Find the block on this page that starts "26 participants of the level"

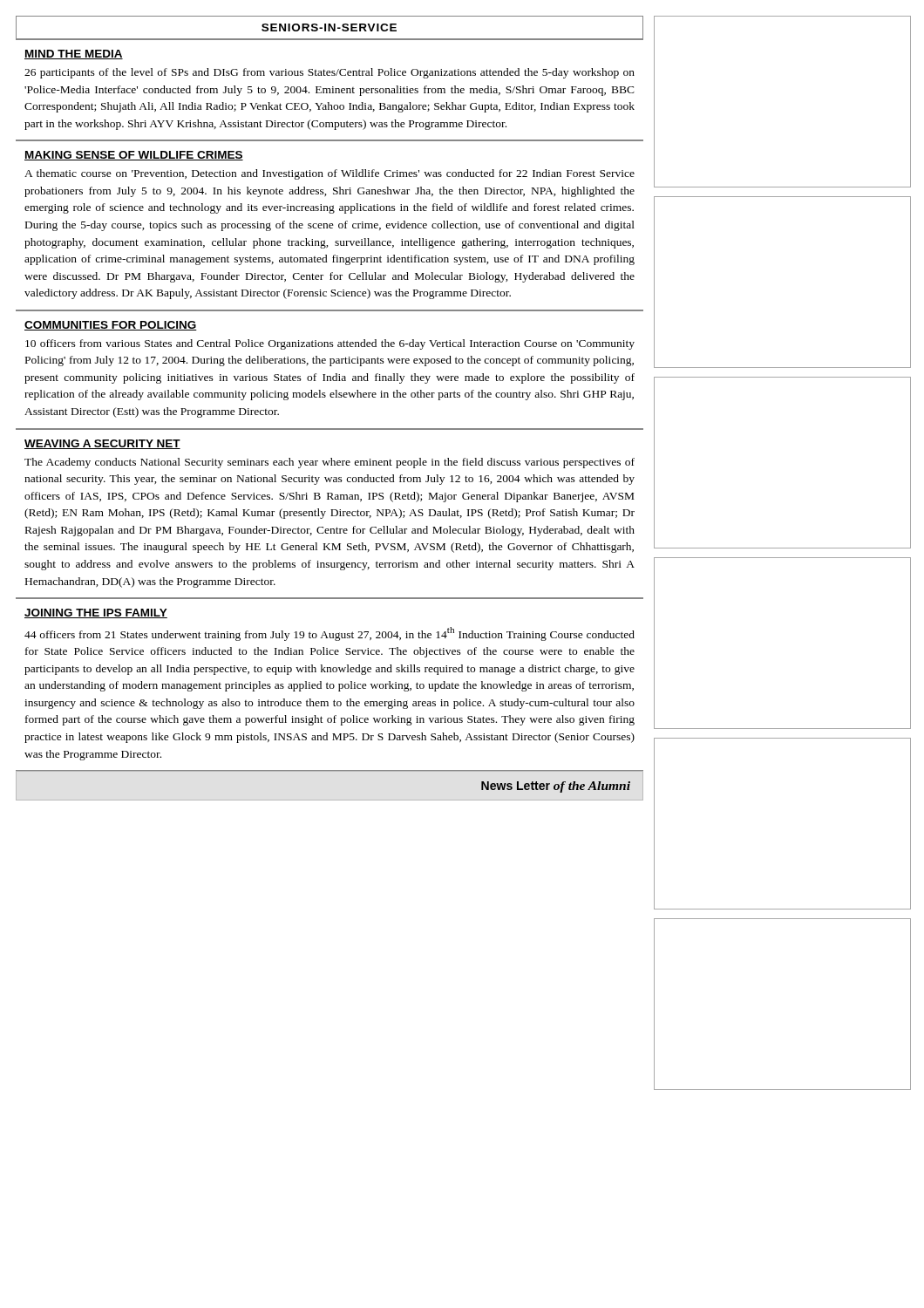coord(329,98)
